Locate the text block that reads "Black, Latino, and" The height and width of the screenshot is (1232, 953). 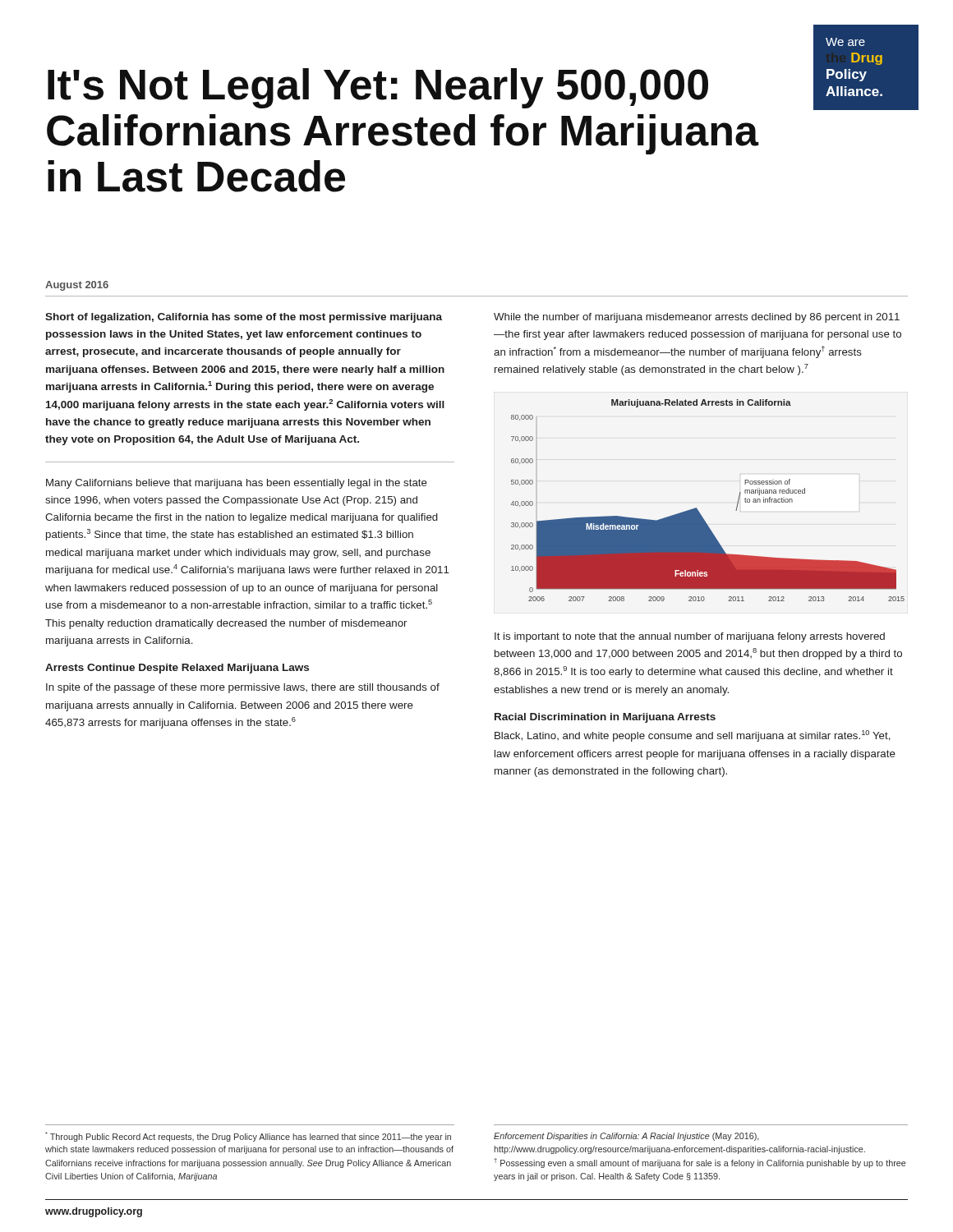(695, 753)
